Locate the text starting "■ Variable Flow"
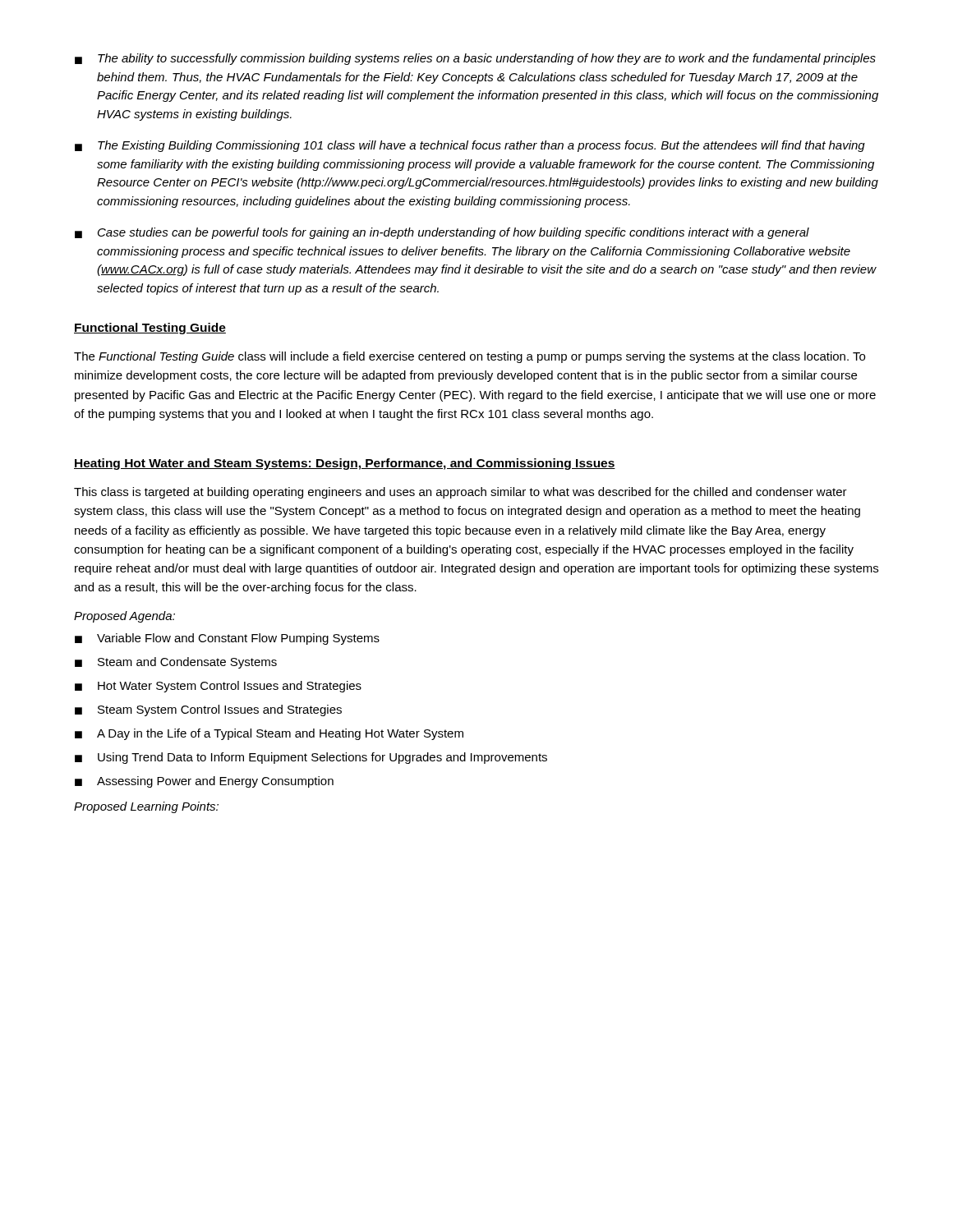Viewport: 953px width, 1232px height. 227,638
